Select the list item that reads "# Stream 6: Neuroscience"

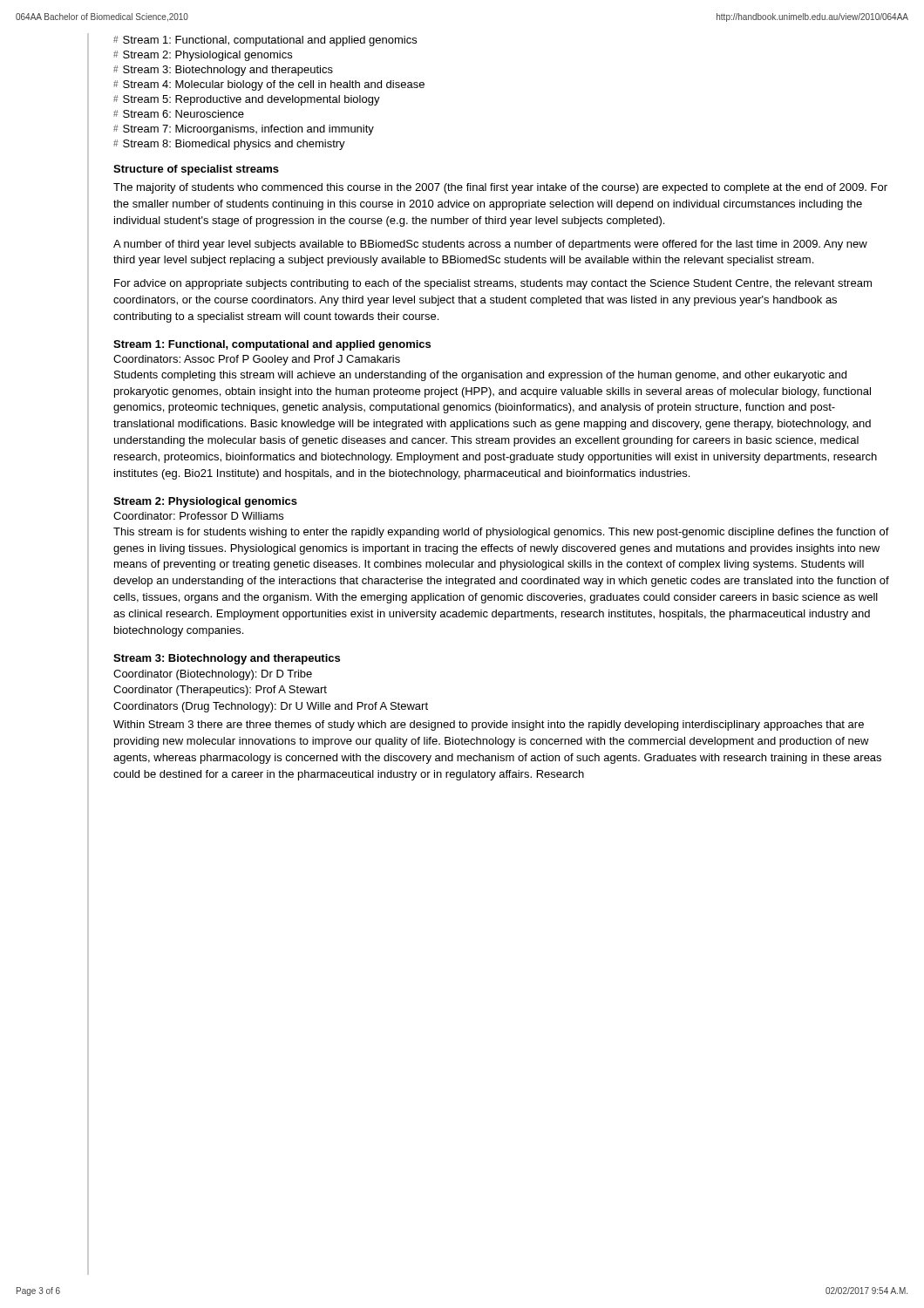point(179,114)
